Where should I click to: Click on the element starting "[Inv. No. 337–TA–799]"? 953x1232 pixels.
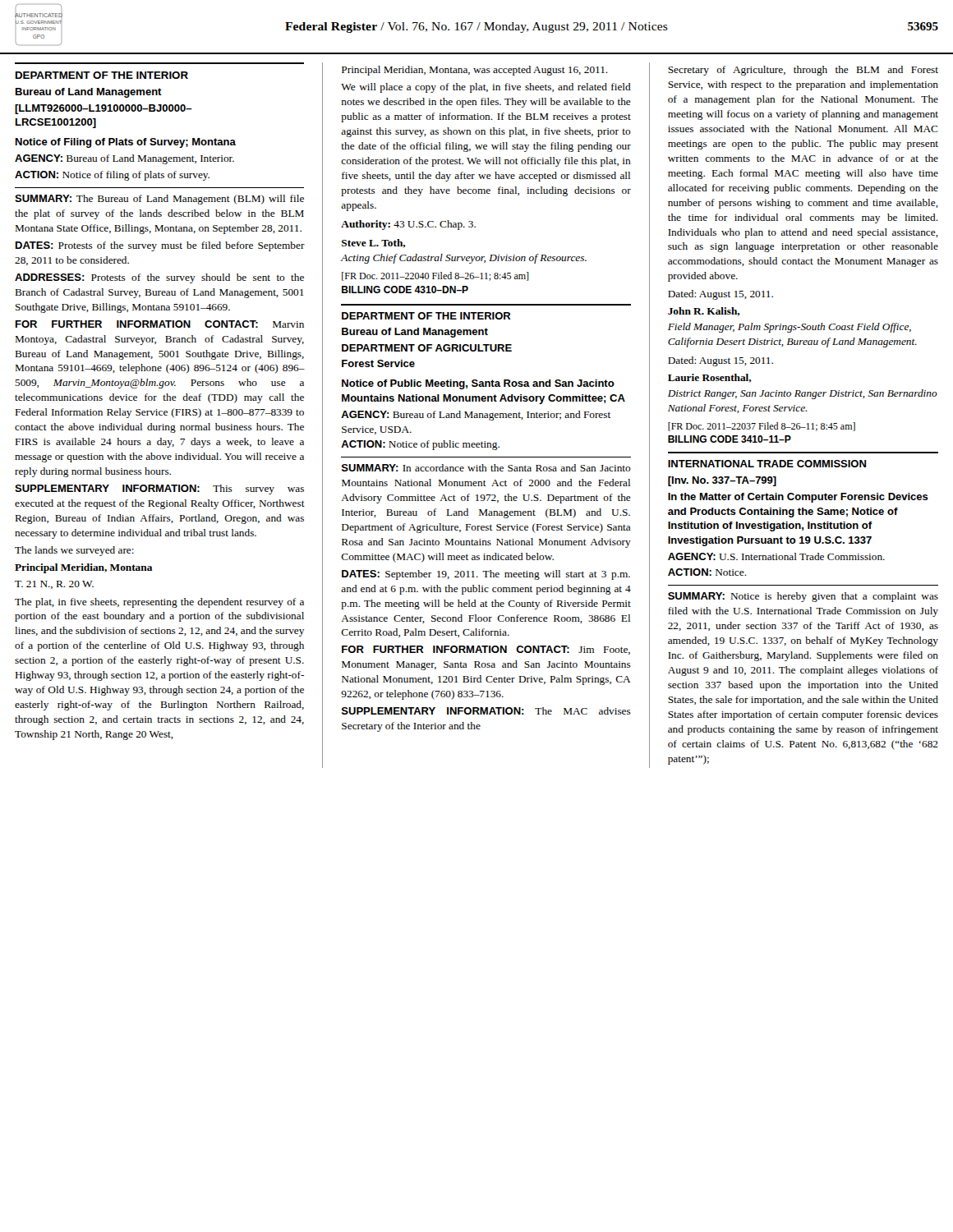(x=722, y=480)
